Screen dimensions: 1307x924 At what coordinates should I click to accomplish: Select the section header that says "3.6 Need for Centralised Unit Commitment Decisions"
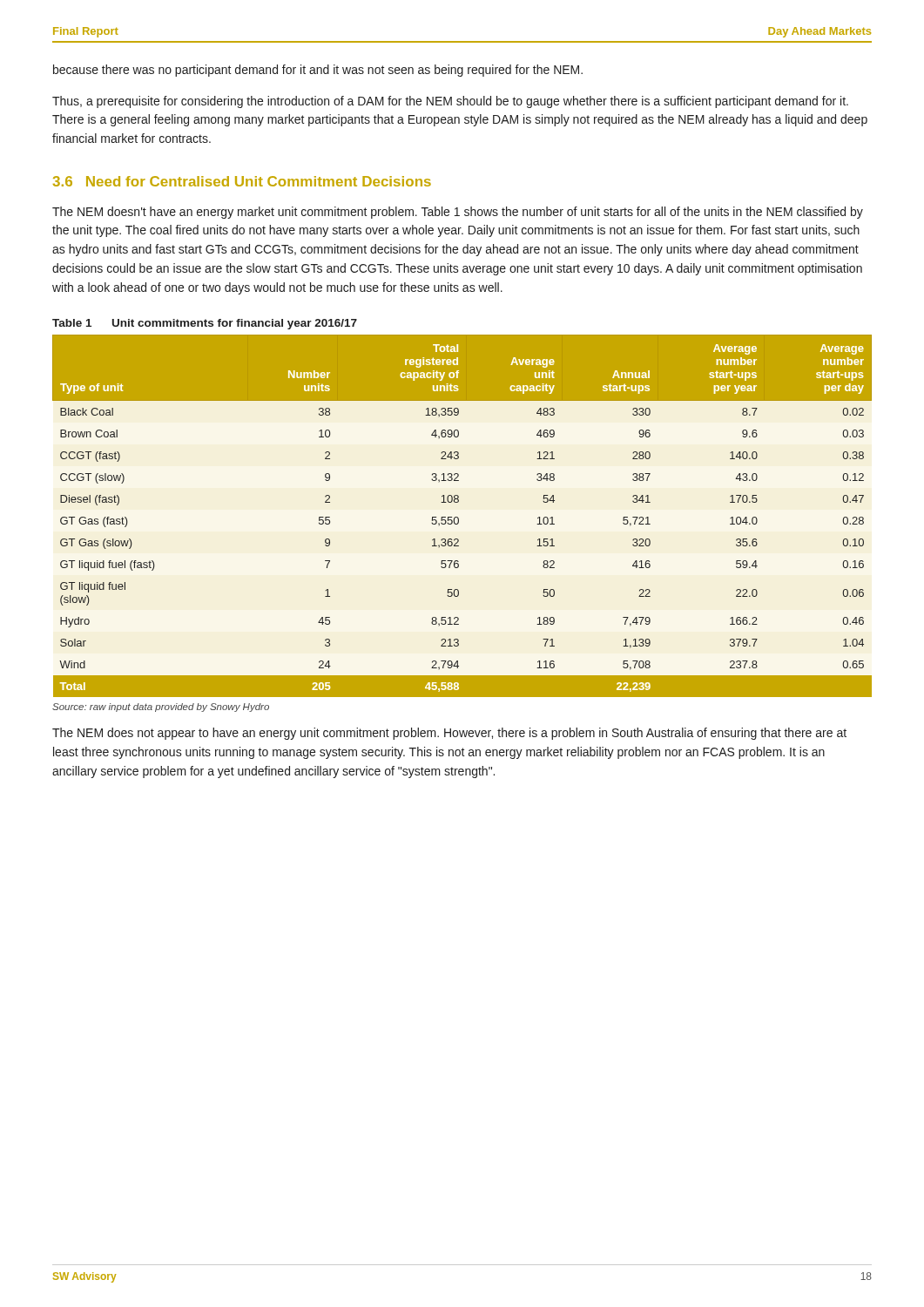tap(242, 181)
